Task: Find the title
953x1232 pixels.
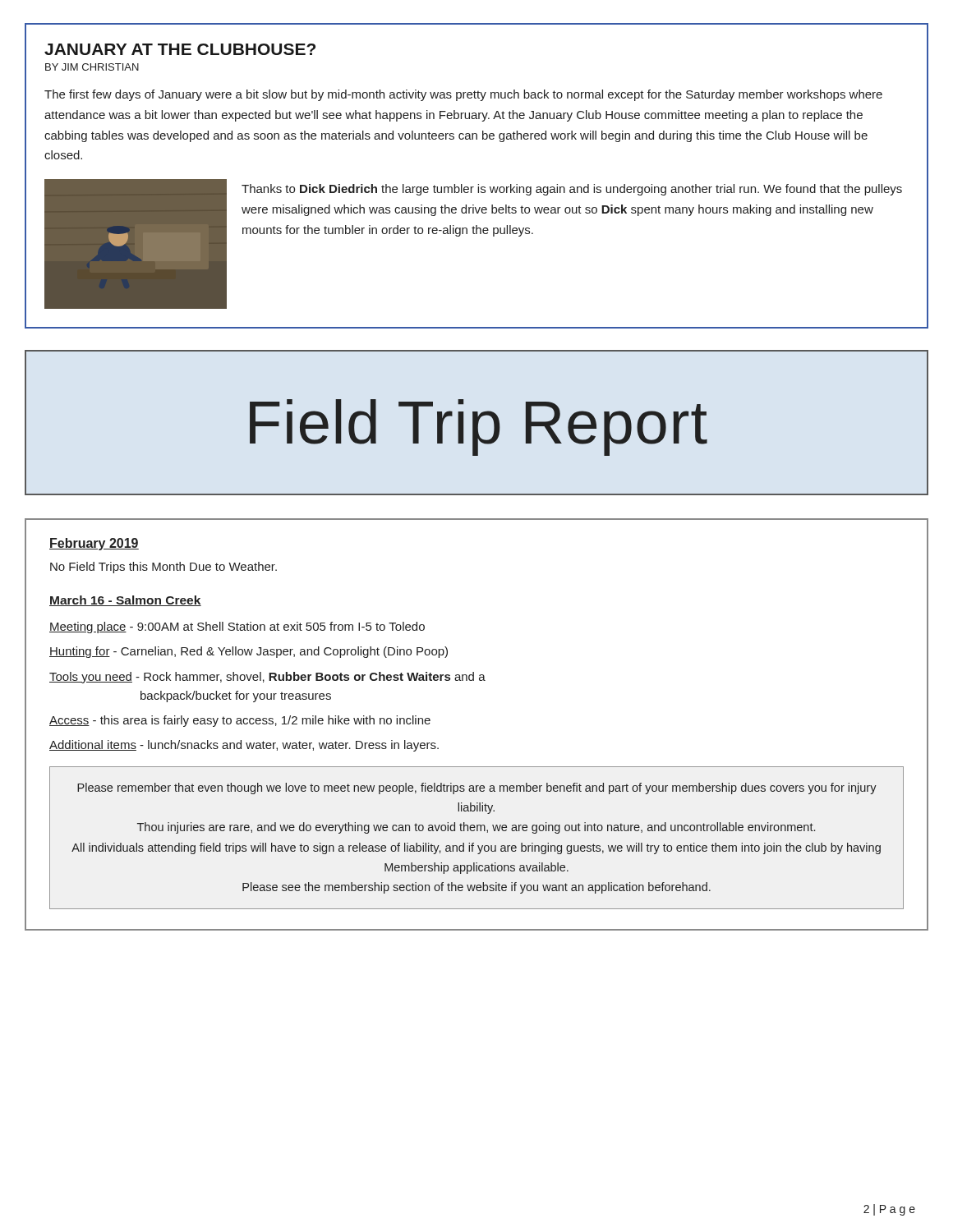Action: 476,423
